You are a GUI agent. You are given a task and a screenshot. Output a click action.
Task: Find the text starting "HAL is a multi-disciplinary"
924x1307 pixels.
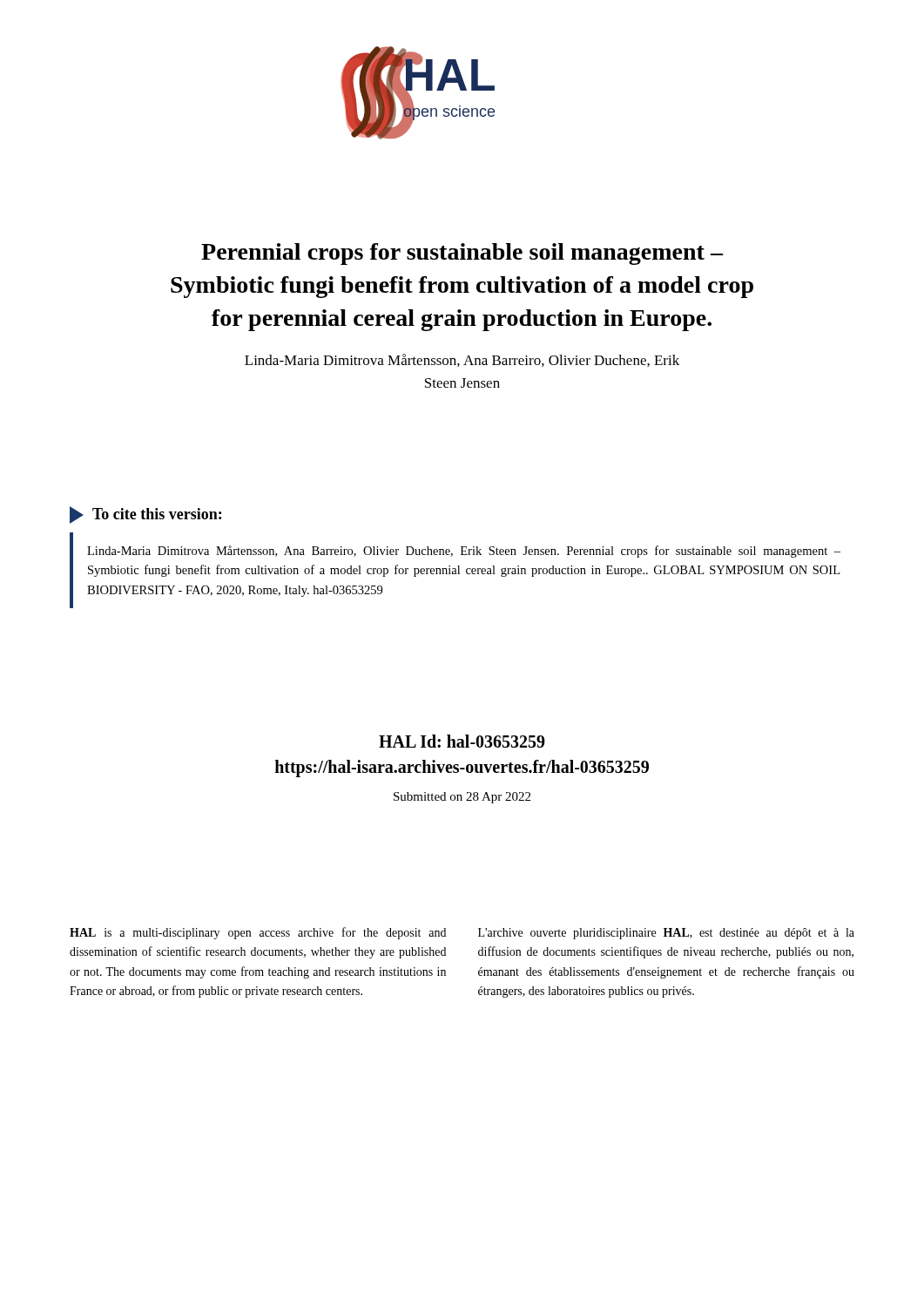point(258,962)
